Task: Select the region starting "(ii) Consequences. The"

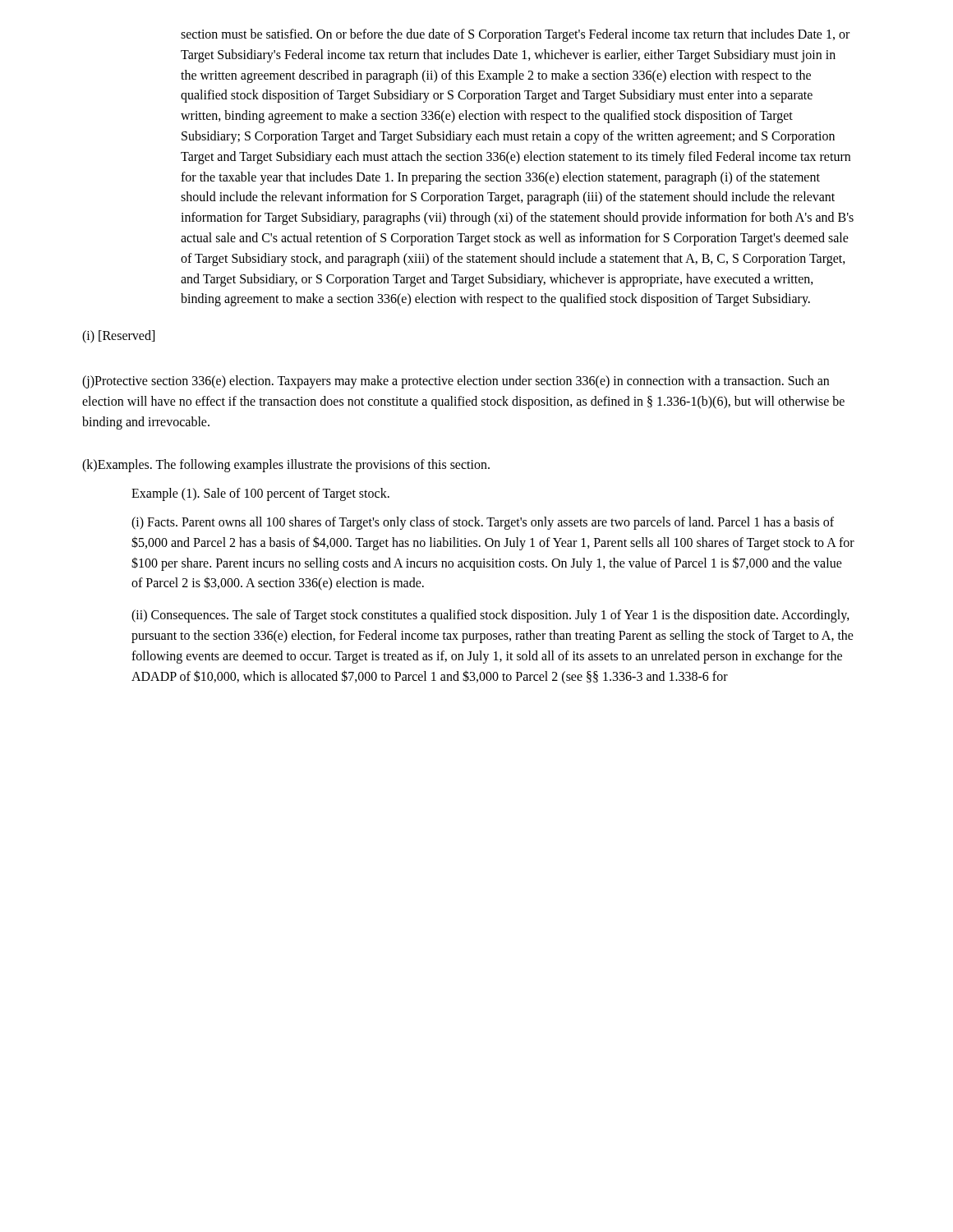Action: coord(493,646)
